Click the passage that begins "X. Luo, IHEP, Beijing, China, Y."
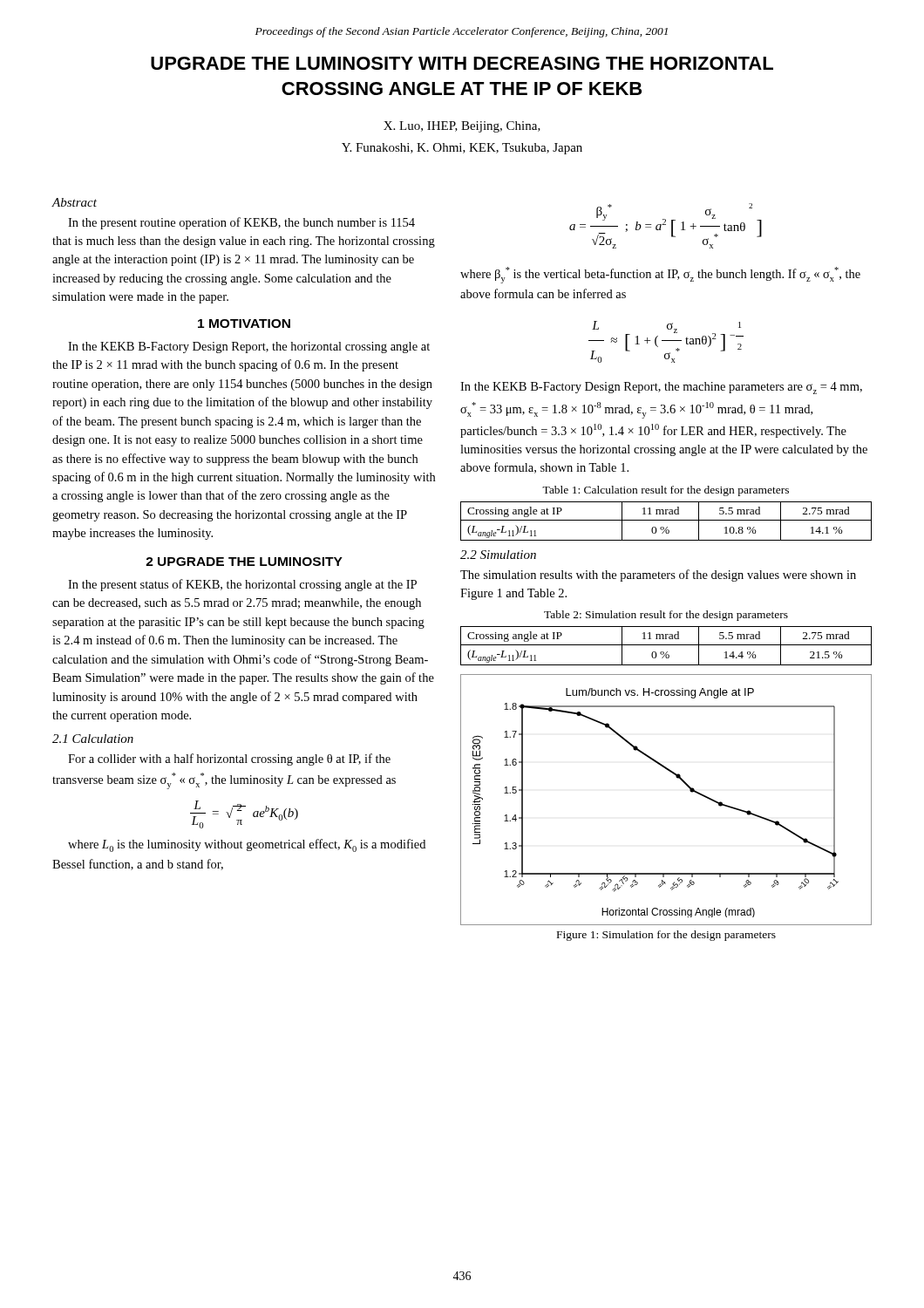This screenshot has width=924, height=1308. click(x=462, y=136)
